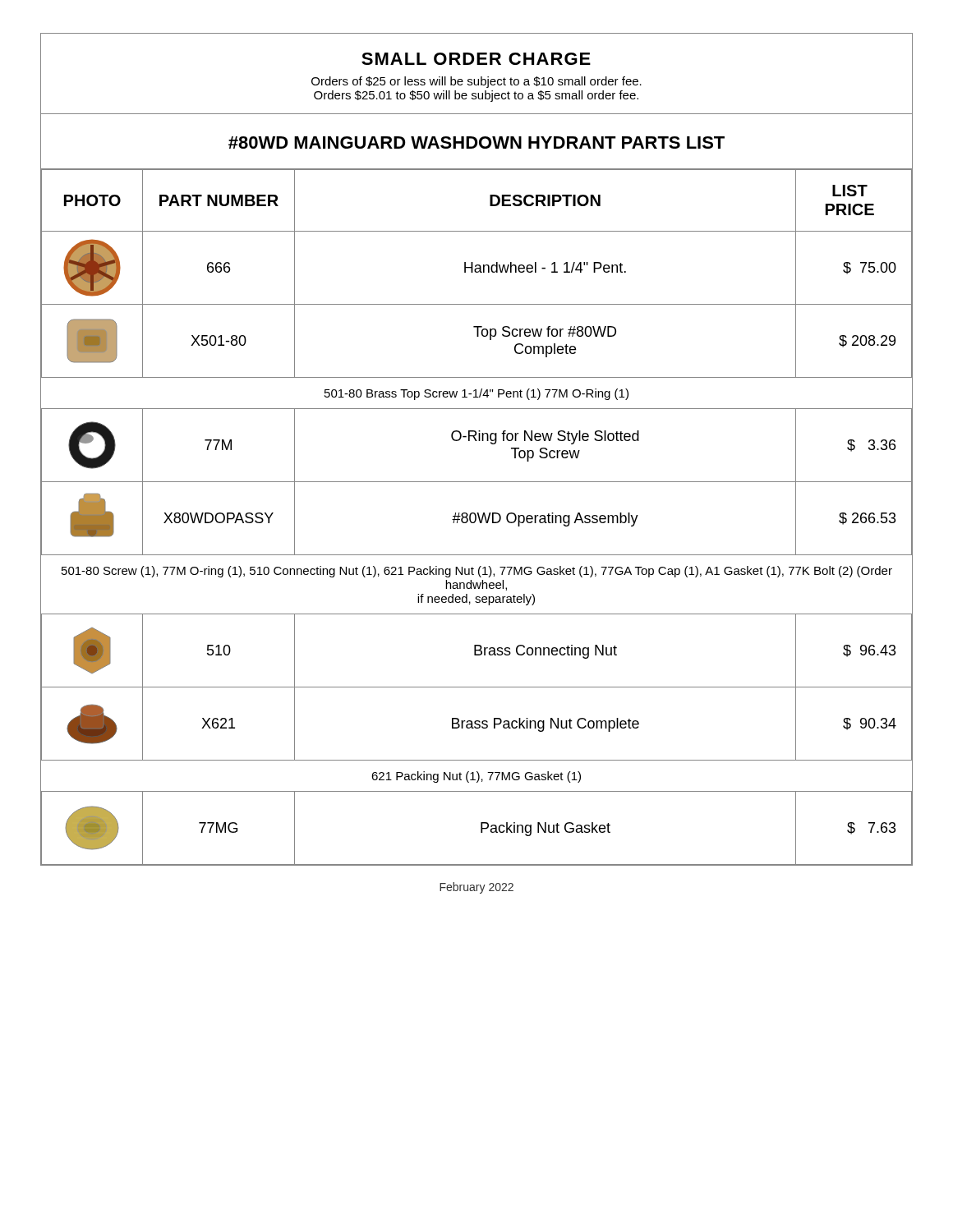Click where it says "#80WD MAINGUARD WASHDOWN HYDRANT PARTS LIST"
Image resolution: width=953 pixels, height=1232 pixels.
[x=476, y=142]
